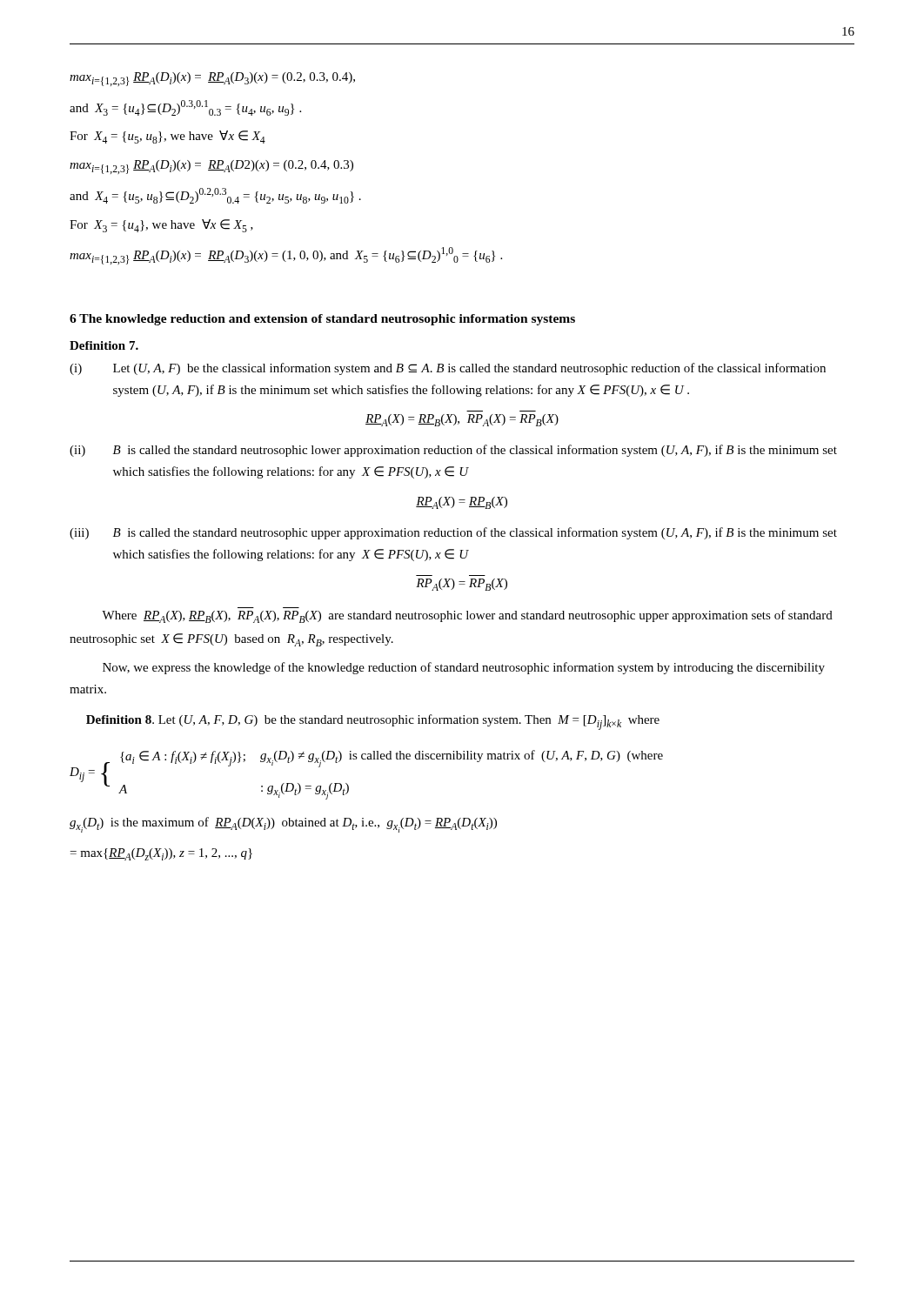Locate the text "Definition 7."

104,345
